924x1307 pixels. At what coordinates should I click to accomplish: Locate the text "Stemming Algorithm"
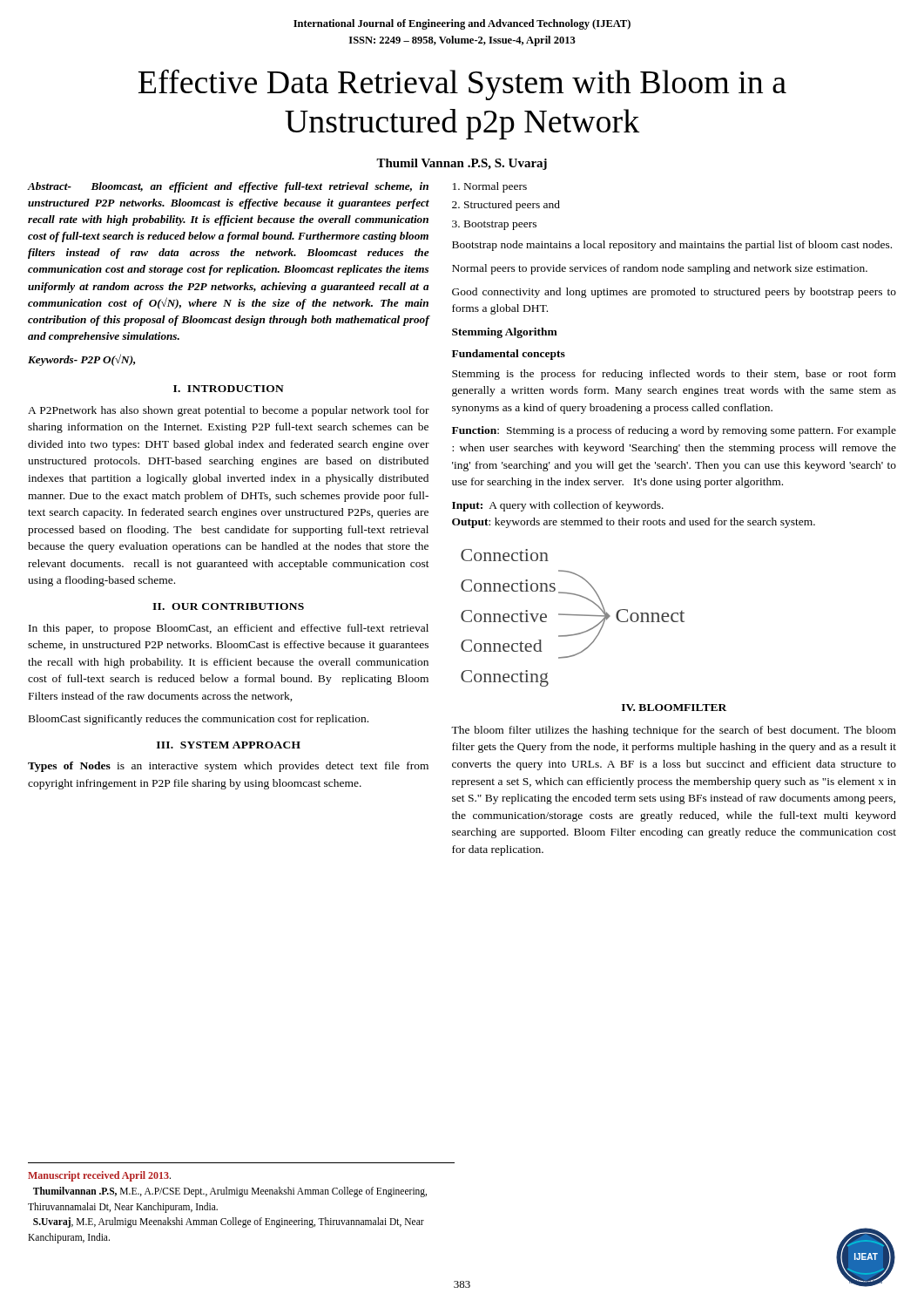[x=504, y=331]
